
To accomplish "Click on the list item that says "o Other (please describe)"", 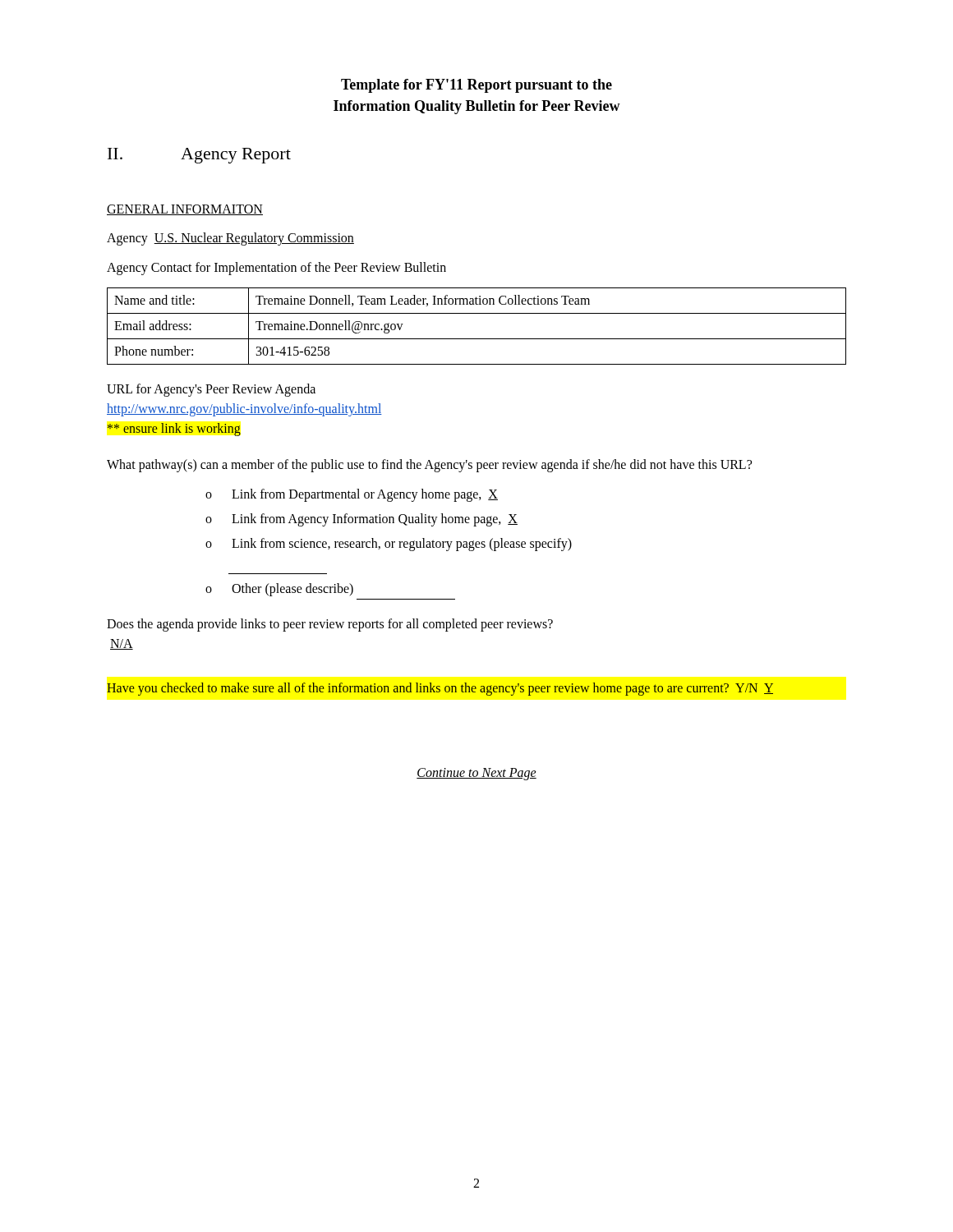I will pos(330,589).
